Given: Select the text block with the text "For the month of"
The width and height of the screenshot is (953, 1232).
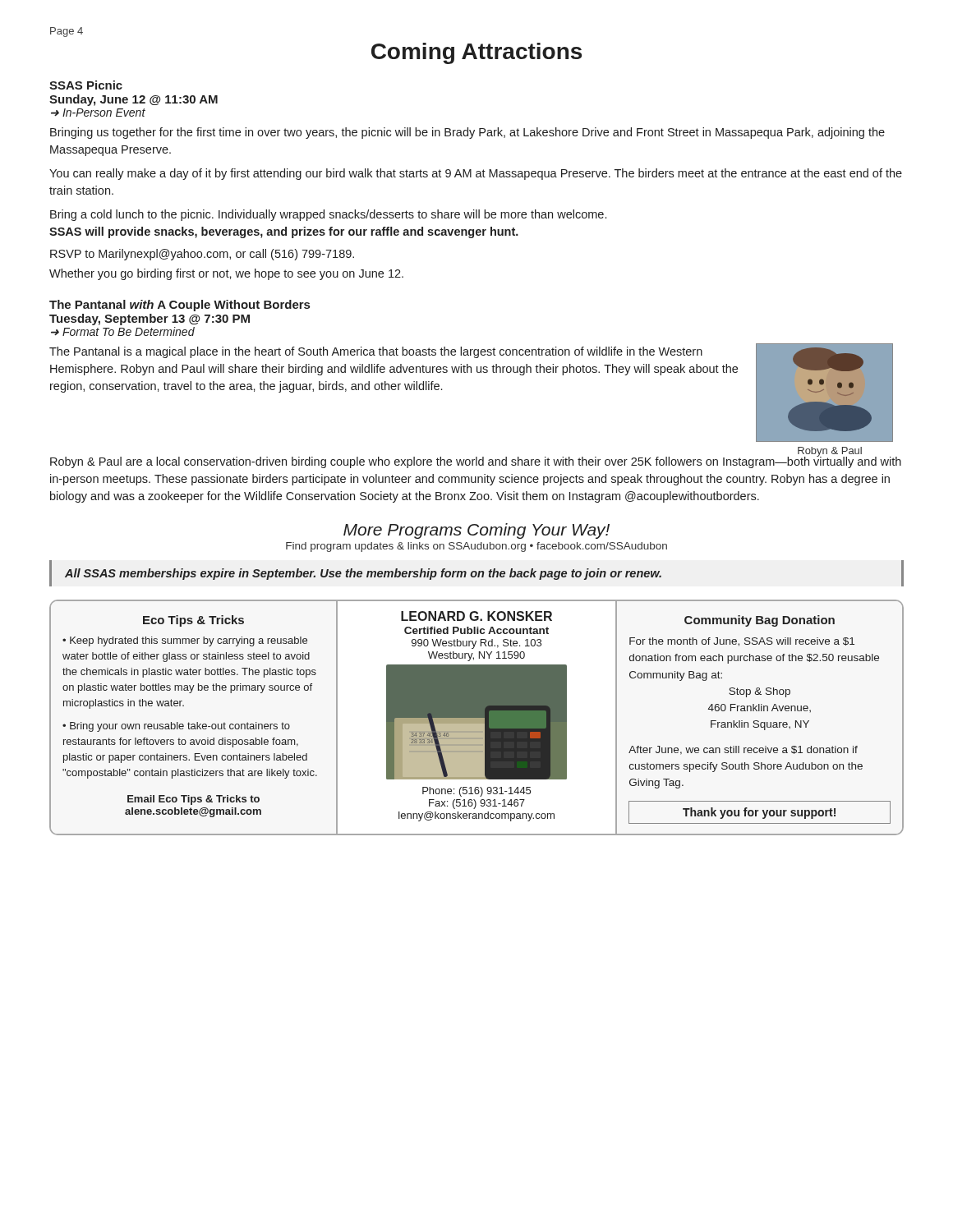Looking at the screenshot, I should coord(760,684).
